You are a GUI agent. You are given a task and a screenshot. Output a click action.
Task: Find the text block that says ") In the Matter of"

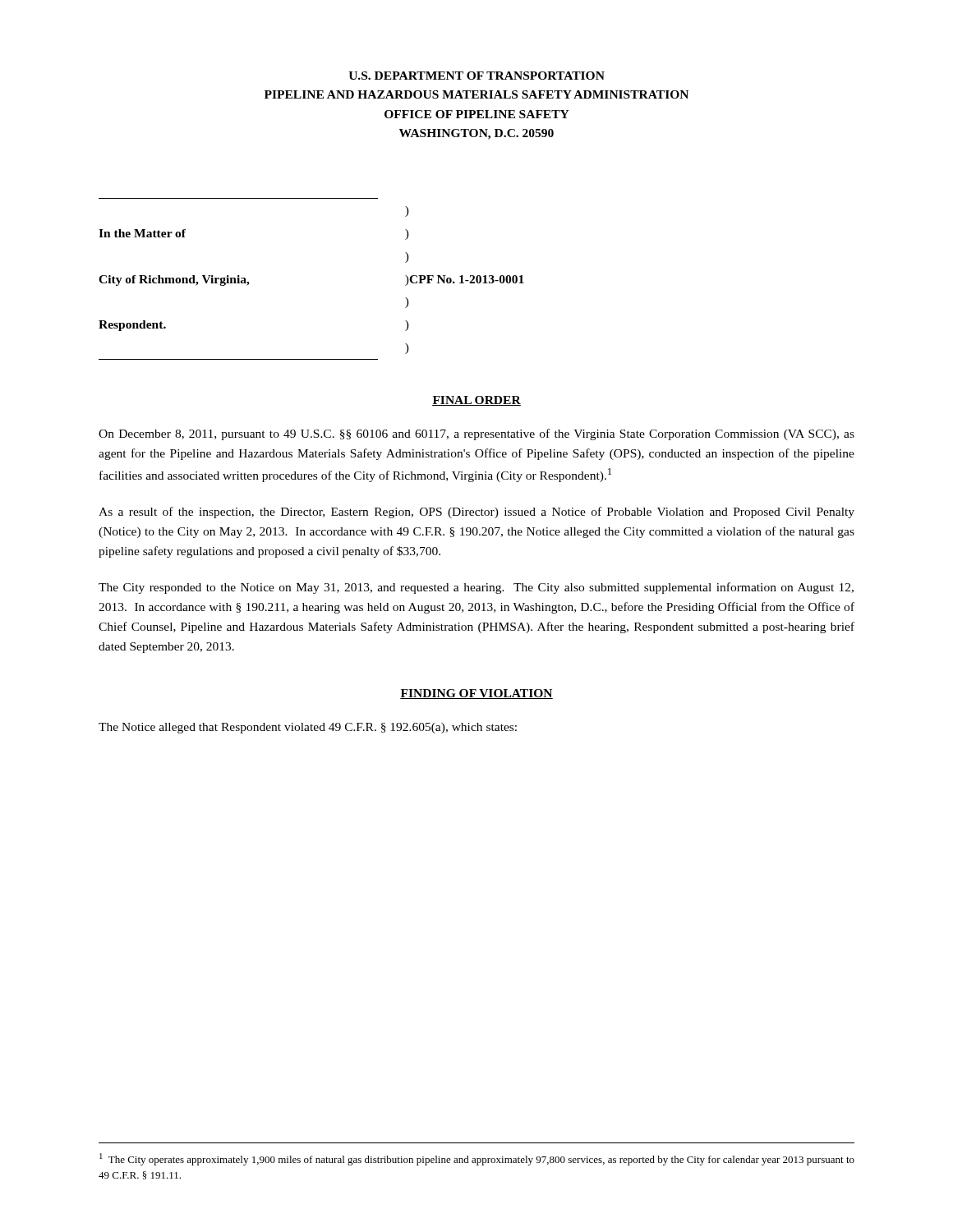click(476, 267)
